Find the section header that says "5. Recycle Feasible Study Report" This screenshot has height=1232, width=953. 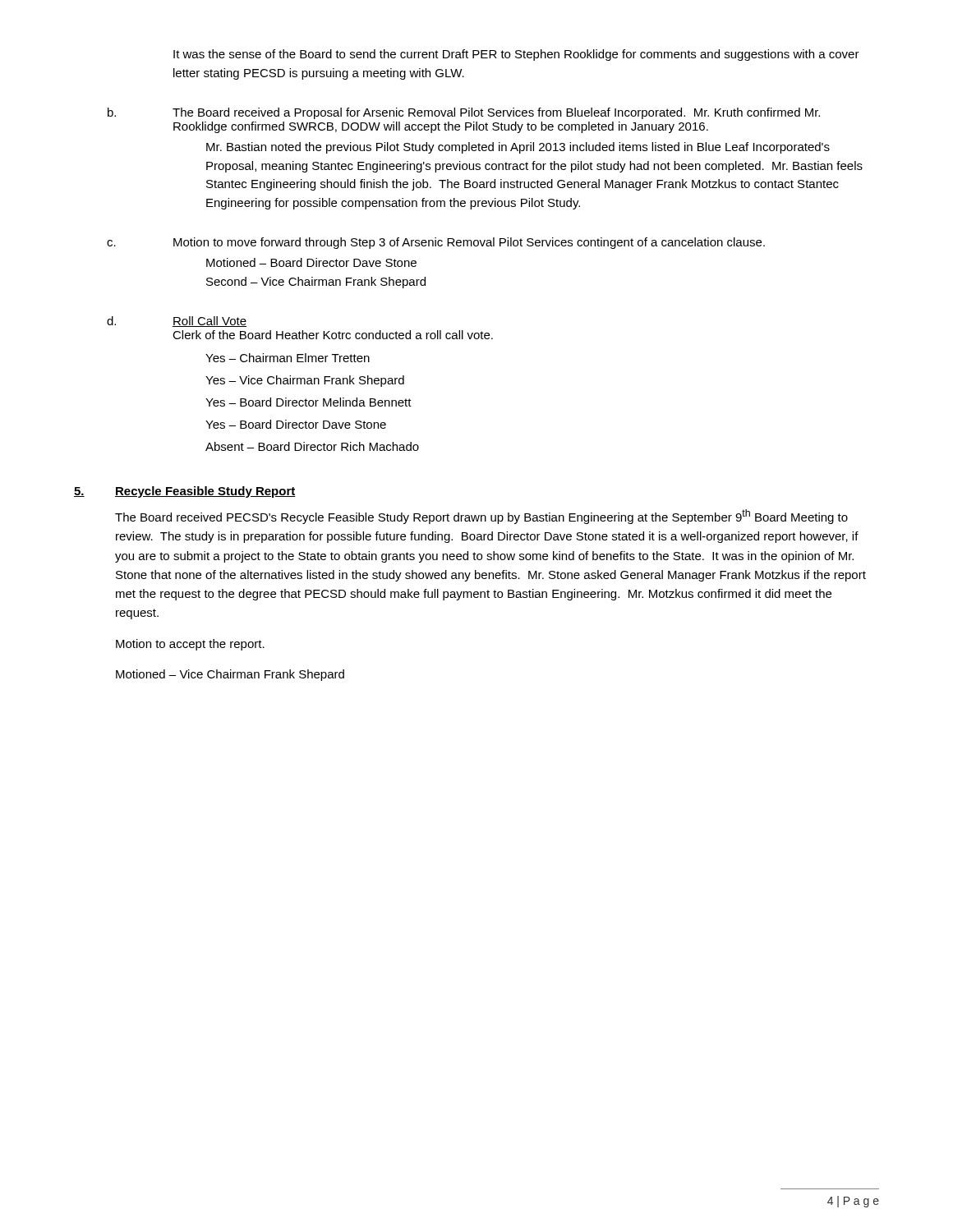point(185,491)
